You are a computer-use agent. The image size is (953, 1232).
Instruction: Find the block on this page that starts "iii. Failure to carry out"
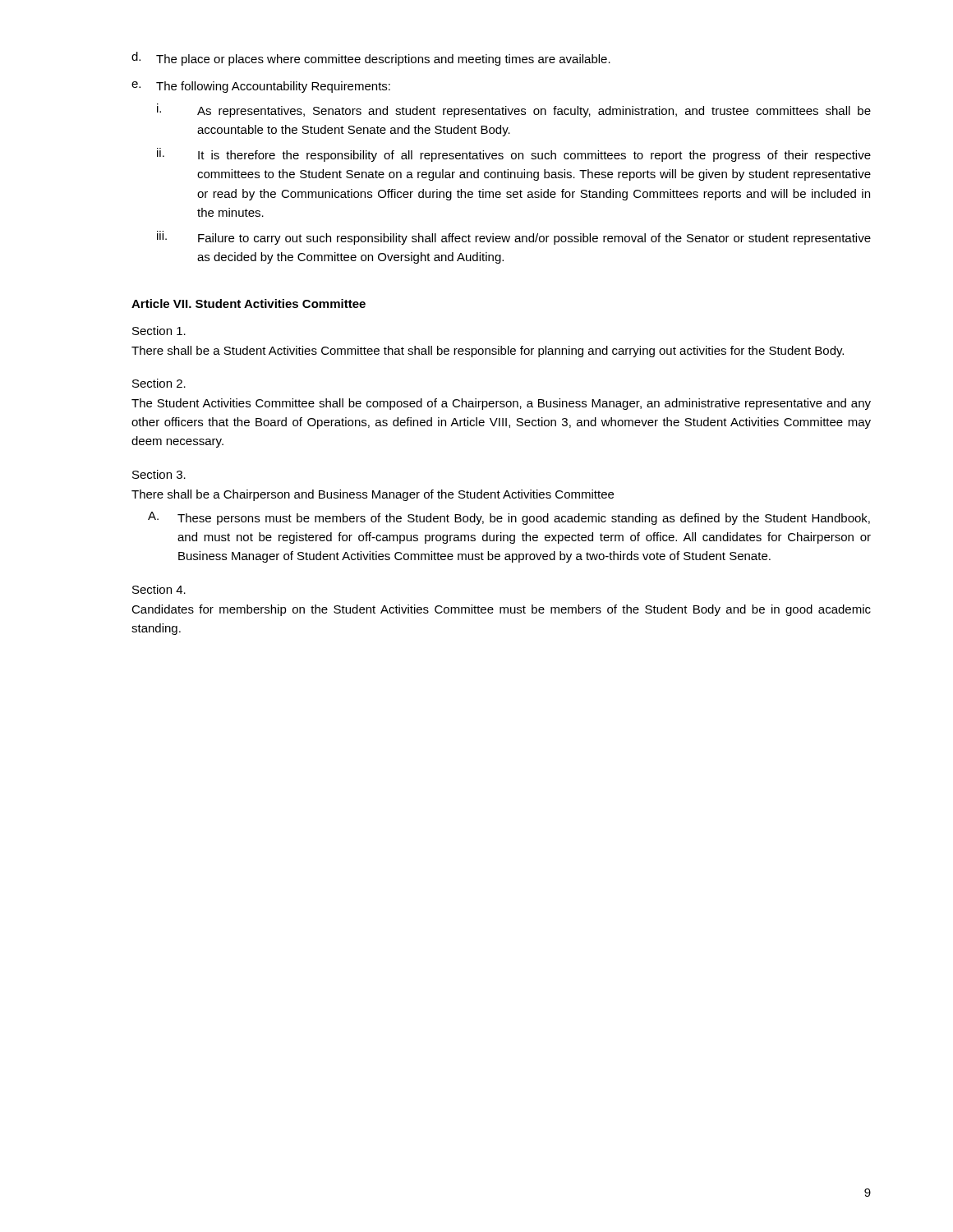513,247
